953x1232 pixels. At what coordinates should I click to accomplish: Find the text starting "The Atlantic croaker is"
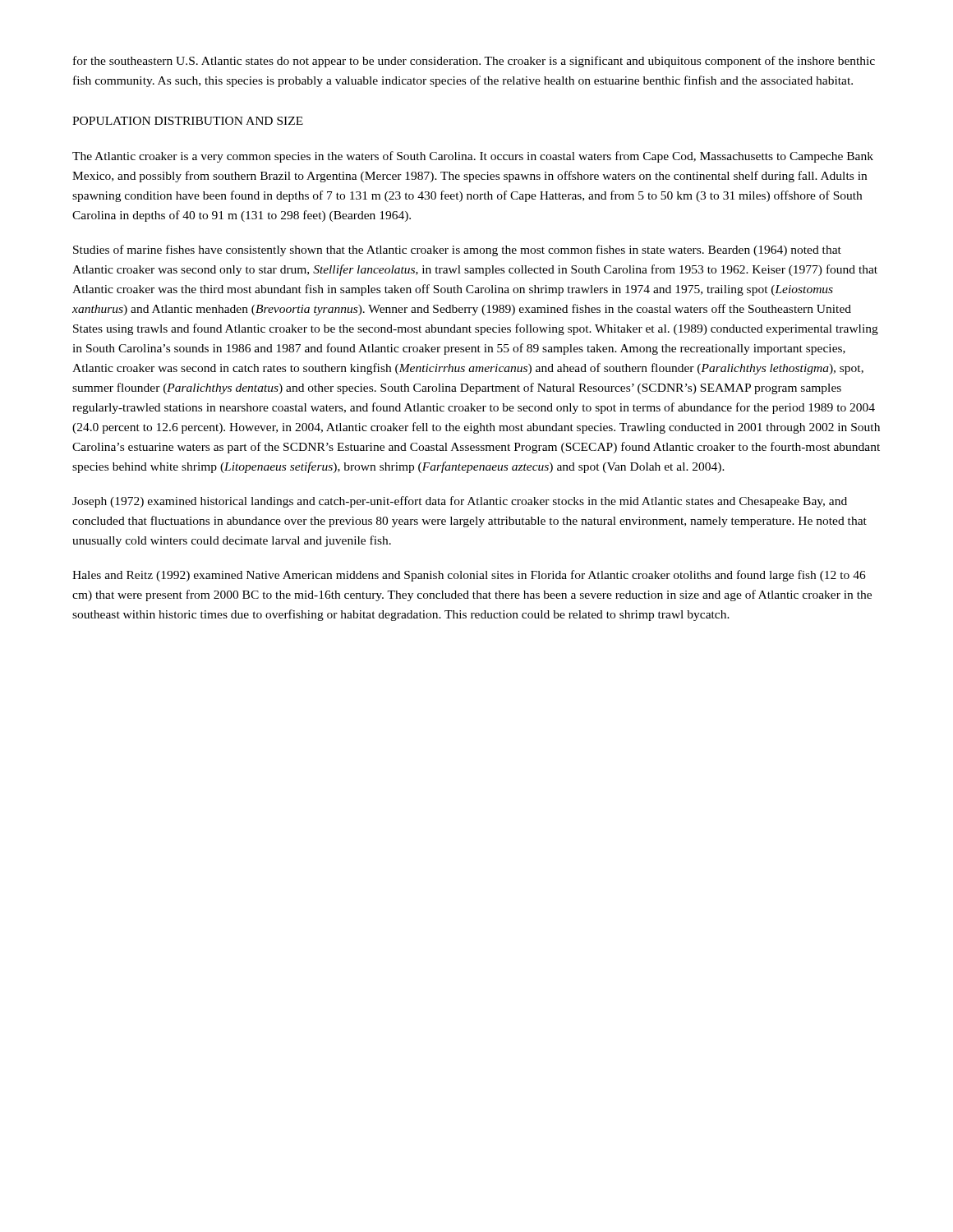473,185
